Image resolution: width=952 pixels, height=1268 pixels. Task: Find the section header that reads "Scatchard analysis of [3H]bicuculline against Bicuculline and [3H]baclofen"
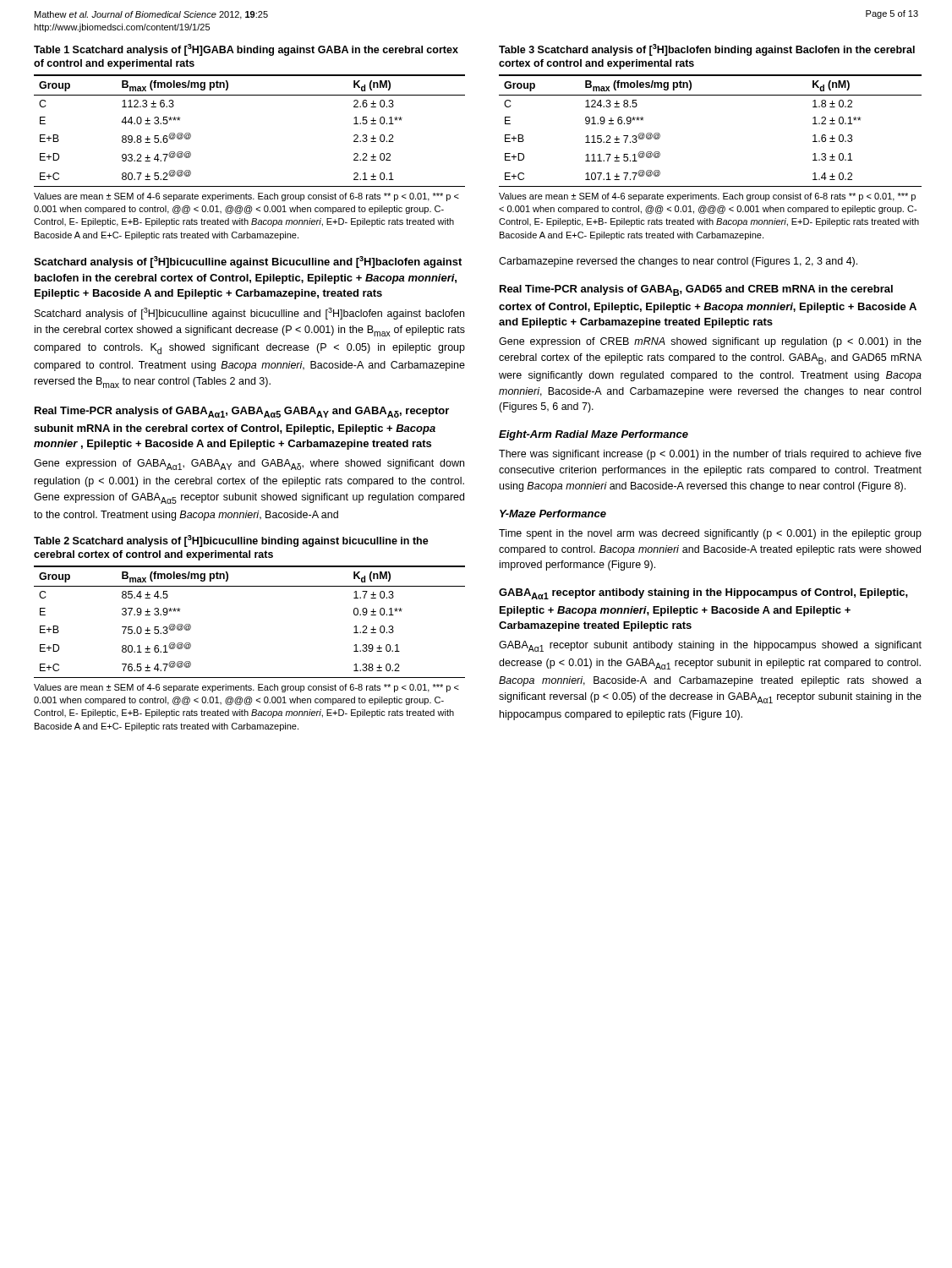point(248,277)
